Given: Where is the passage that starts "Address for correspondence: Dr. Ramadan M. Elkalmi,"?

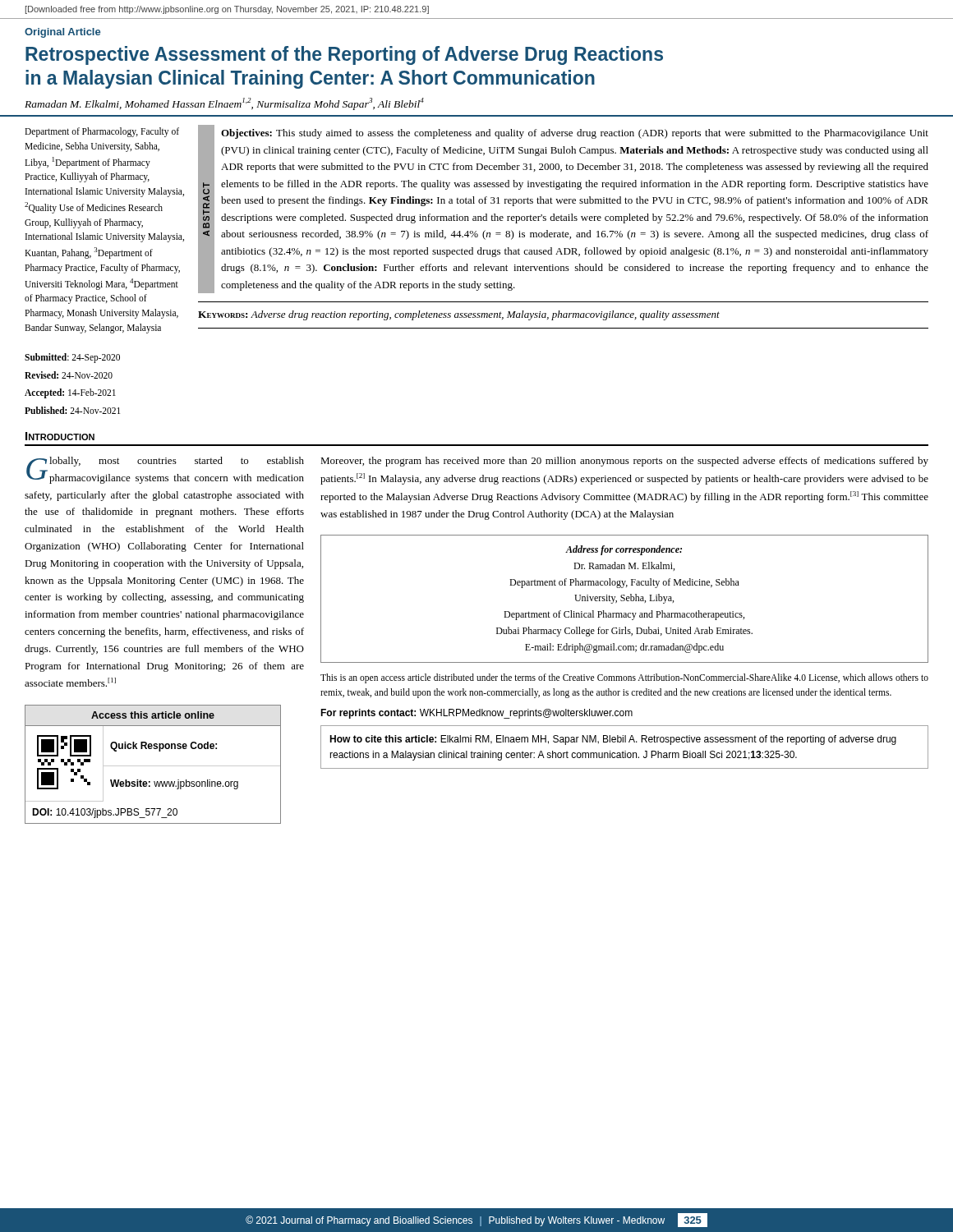Looking at the screenshot, I should 624,598.
